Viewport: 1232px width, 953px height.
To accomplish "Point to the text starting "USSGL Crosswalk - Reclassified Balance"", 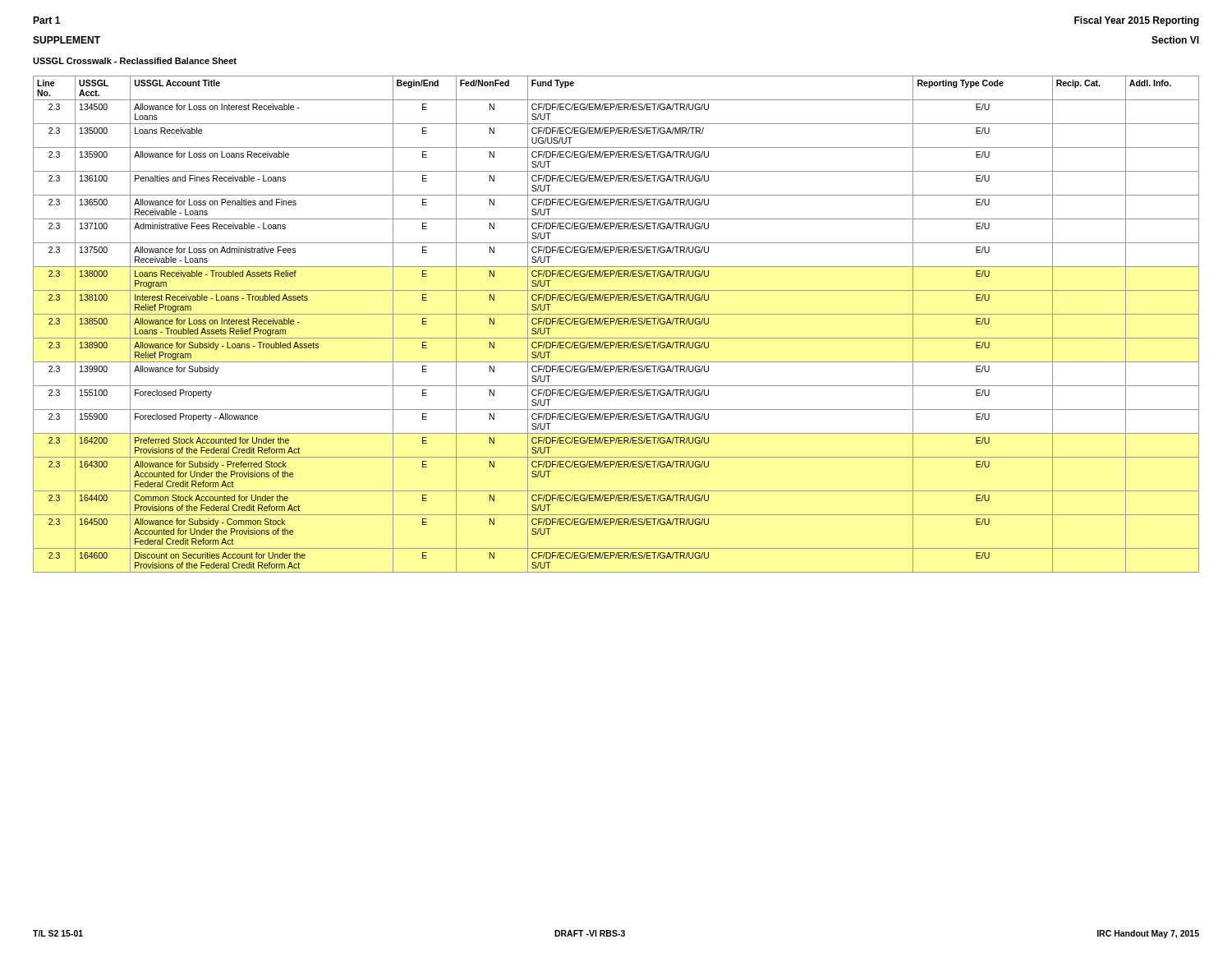I will pyautogui.click(x=135, y=61).
